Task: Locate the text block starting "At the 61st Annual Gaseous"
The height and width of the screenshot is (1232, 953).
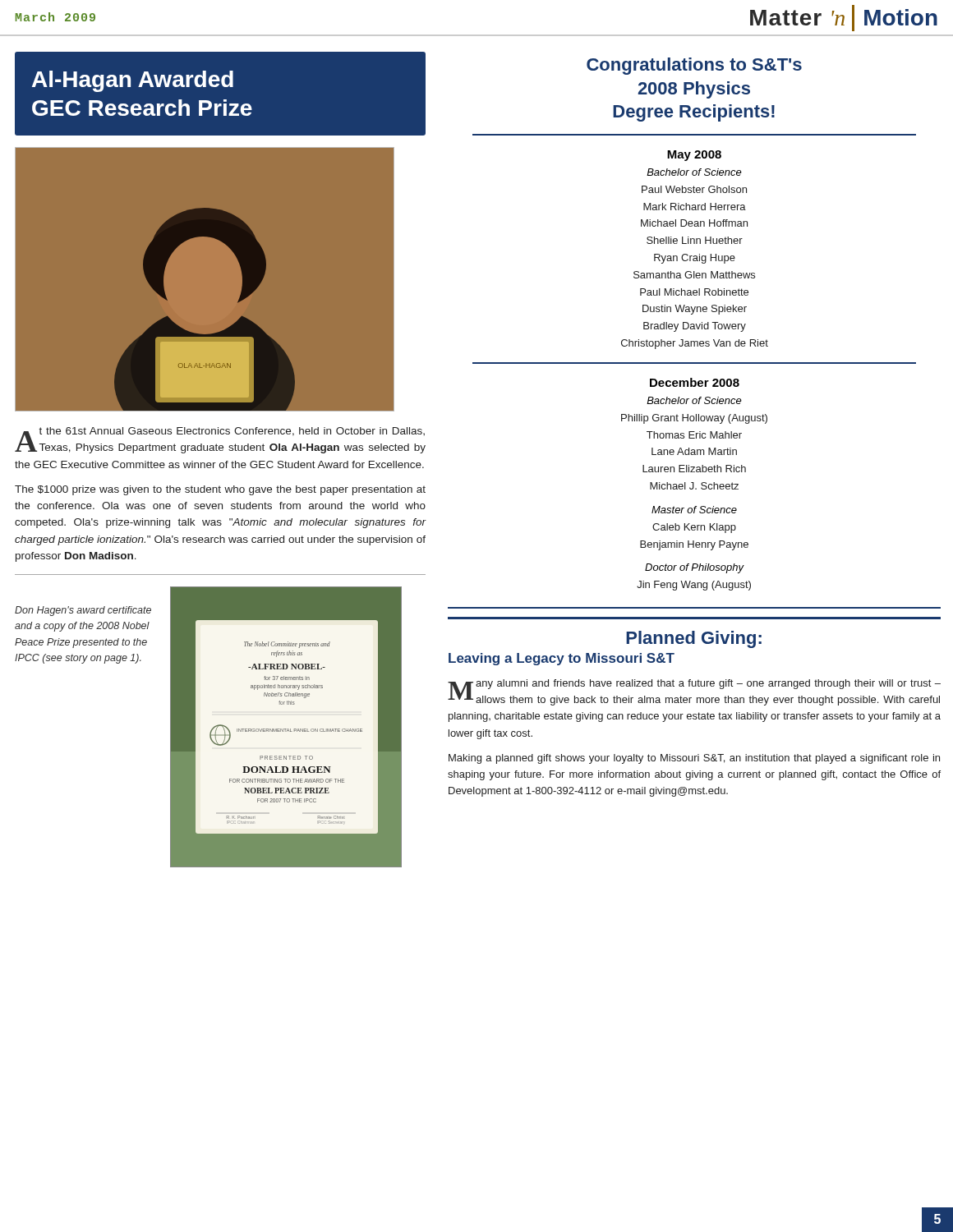Action: 220,447
